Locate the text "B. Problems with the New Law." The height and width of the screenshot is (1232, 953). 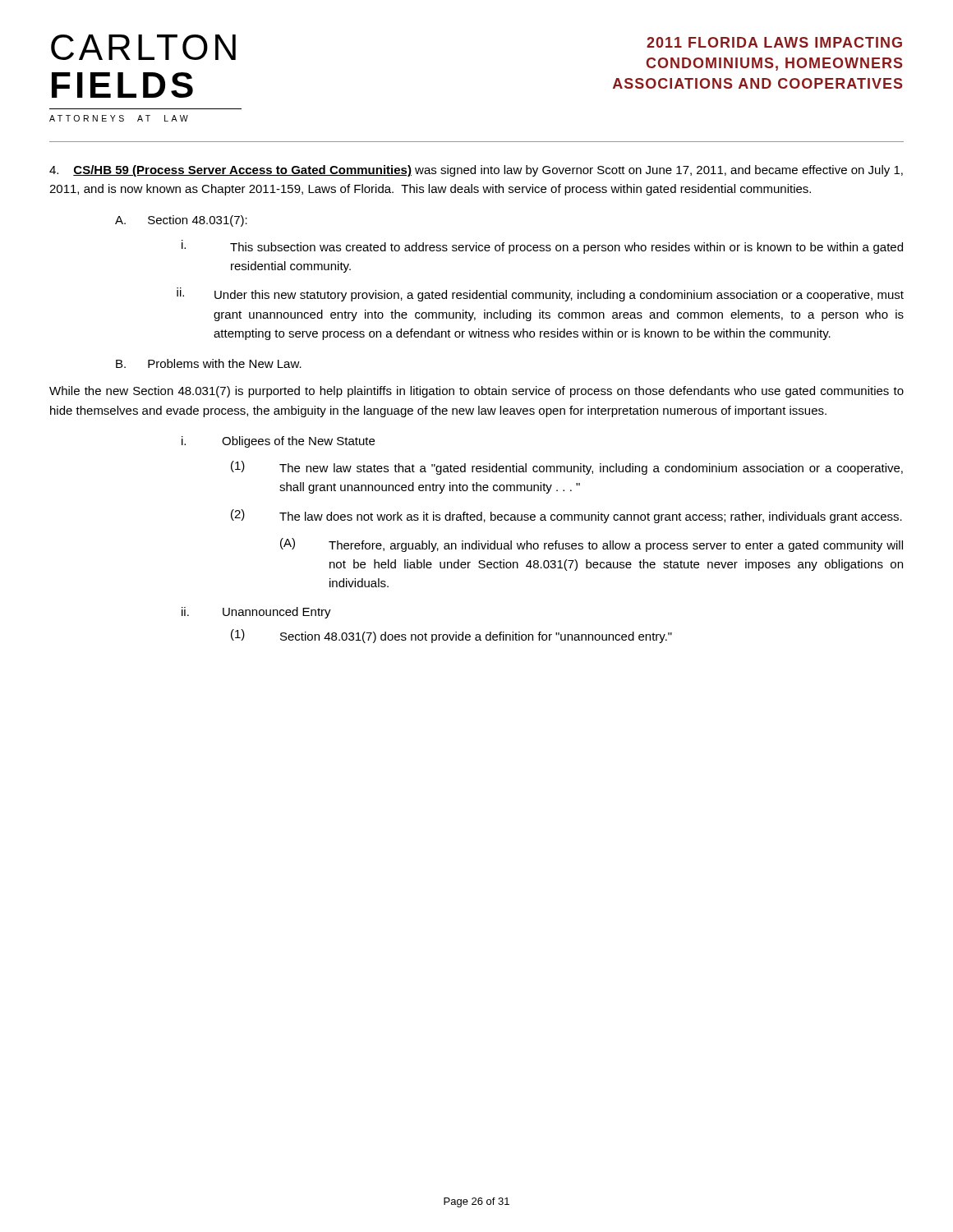209,363
